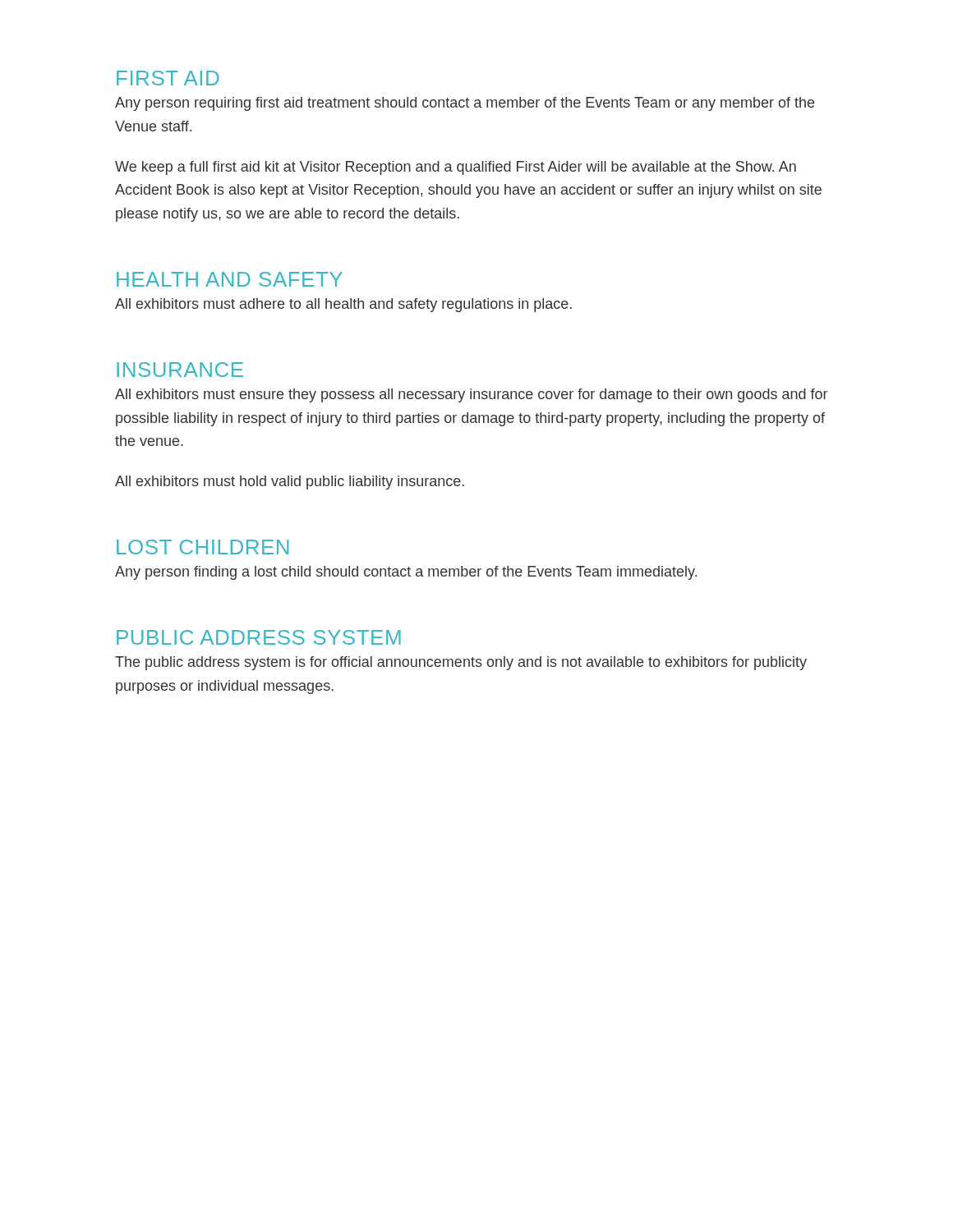This screenshot has width=953, height=1232.
Task: Where is the passage that starts "We keep a full first aid kit at"?
Action: pyautogui.click(x=469, y=190)
